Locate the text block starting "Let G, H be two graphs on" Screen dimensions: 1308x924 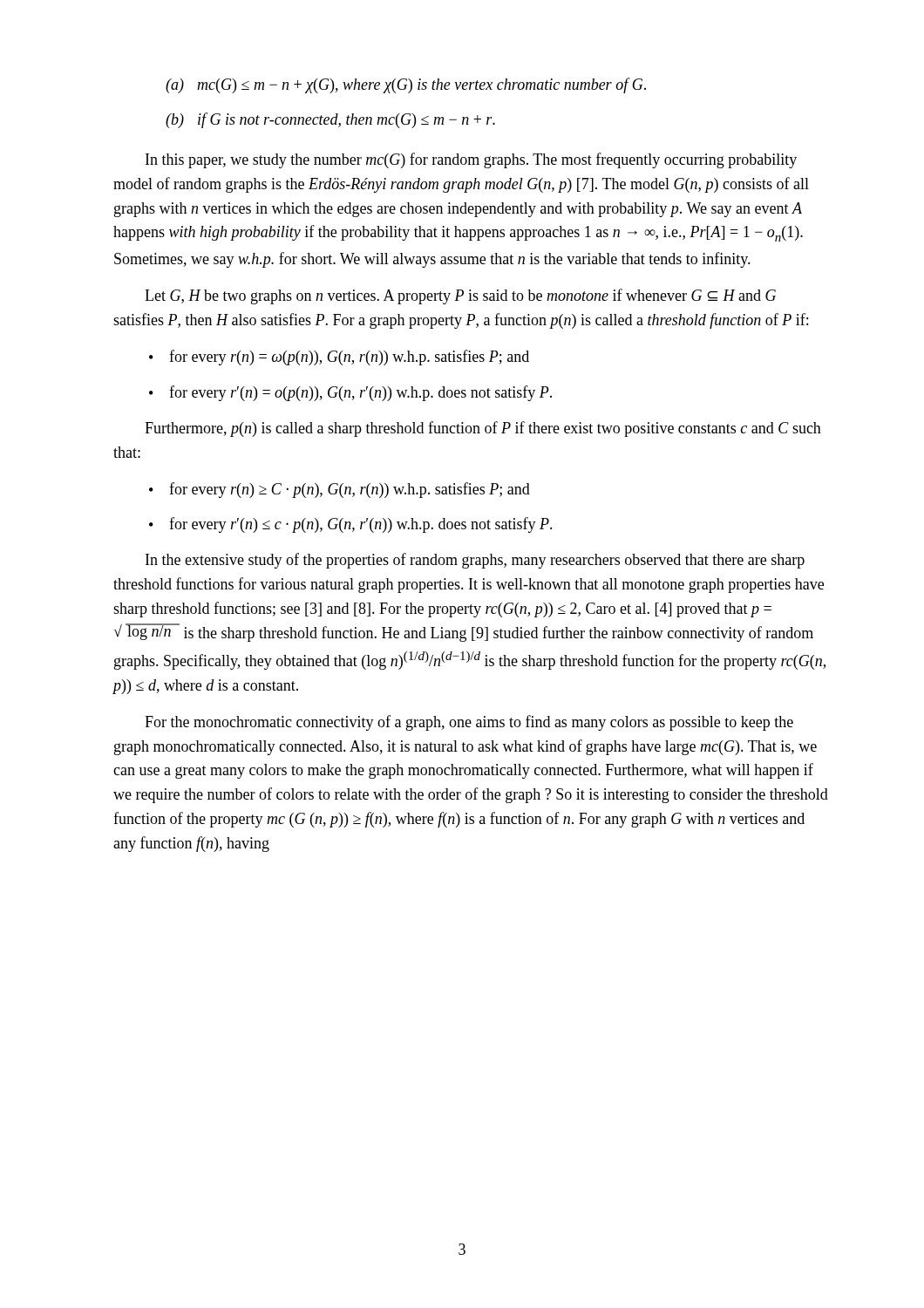(x=471, y=309)
